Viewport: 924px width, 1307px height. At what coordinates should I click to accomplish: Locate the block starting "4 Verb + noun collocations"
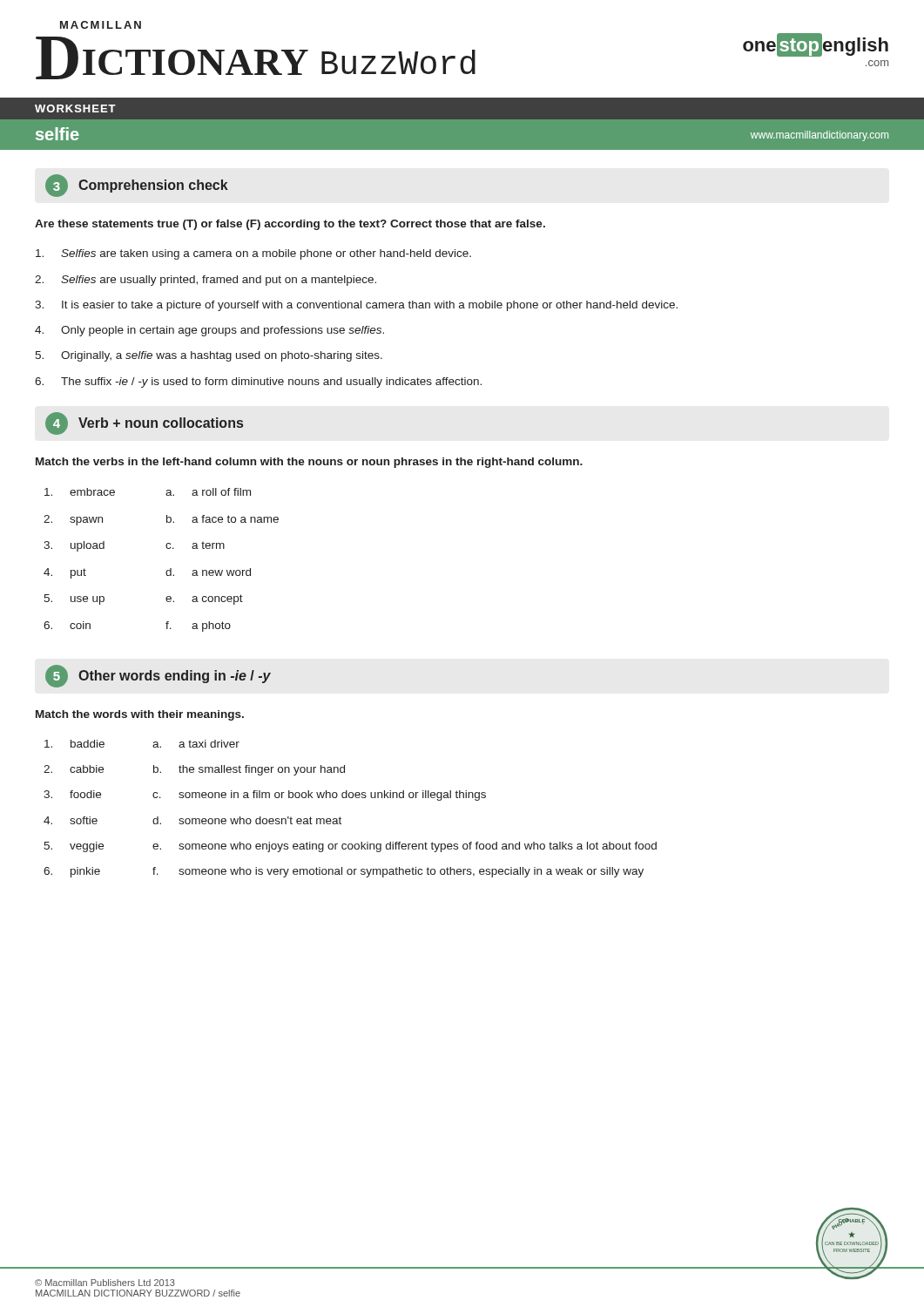tap(144, 423)
